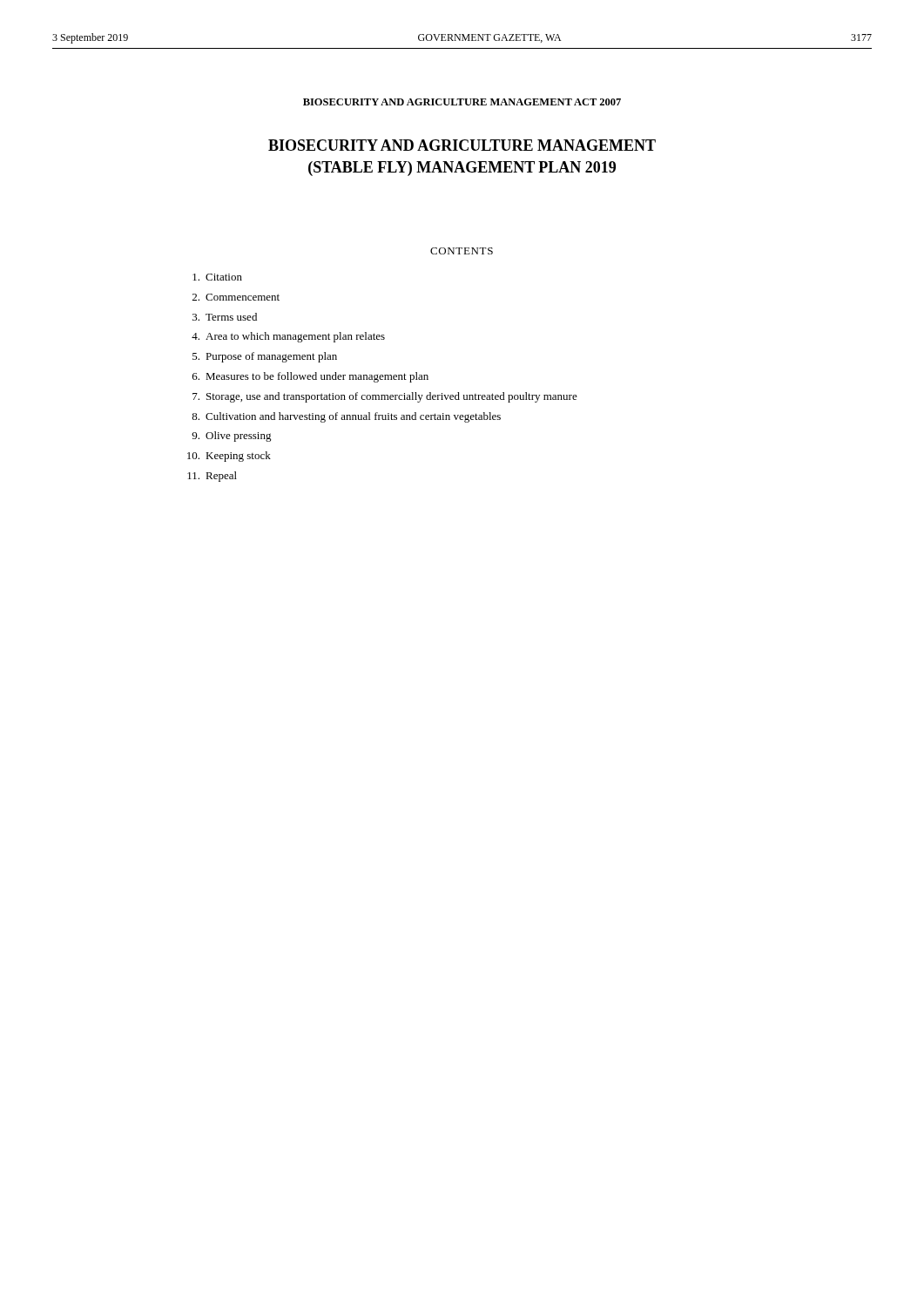This screenshot has height=1307, width=924.
Task: Select the region starting "4.Area to which management"
Action: click(280, 337)
